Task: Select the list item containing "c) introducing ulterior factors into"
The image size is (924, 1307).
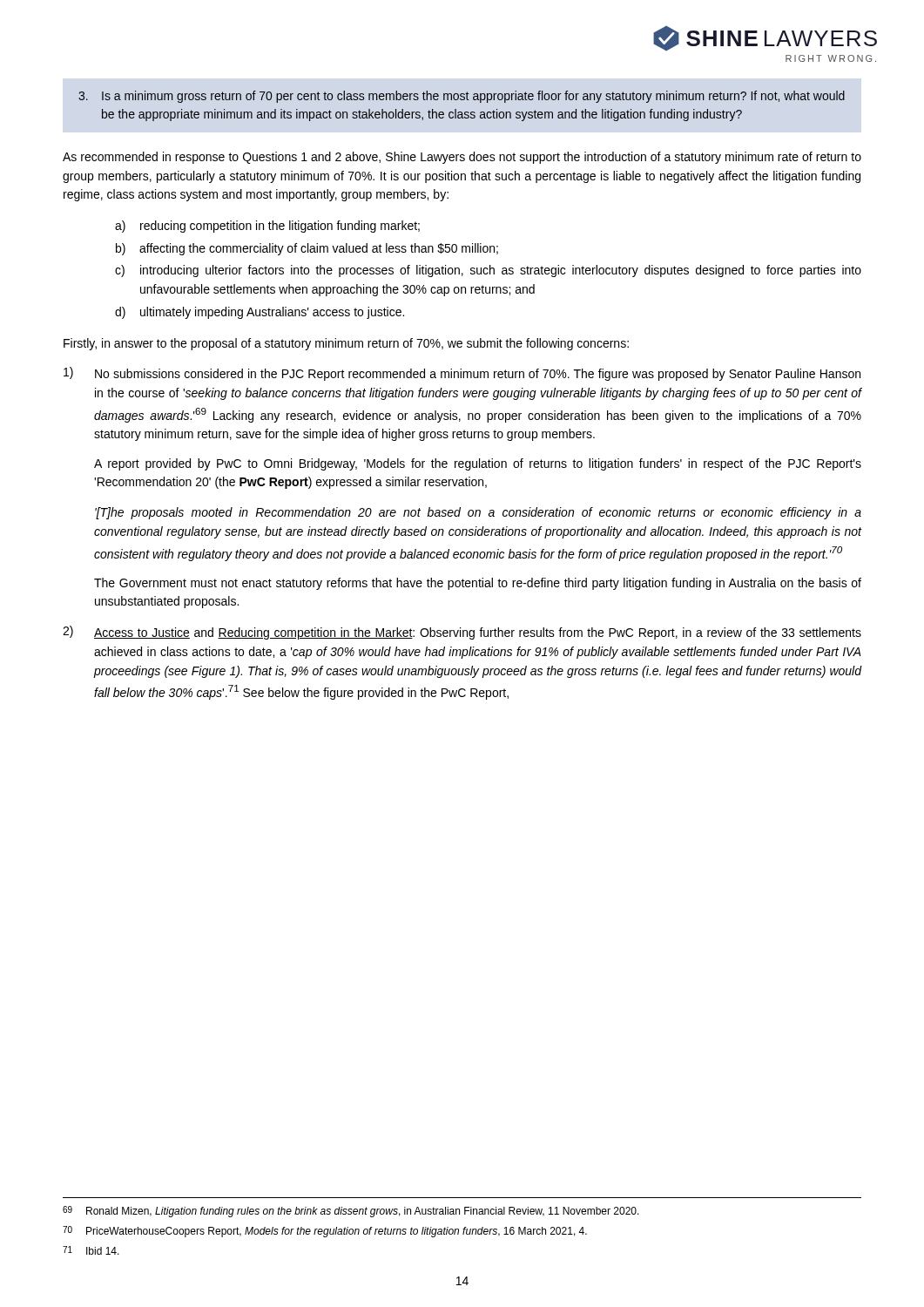Action: click(x=488, y=281)
